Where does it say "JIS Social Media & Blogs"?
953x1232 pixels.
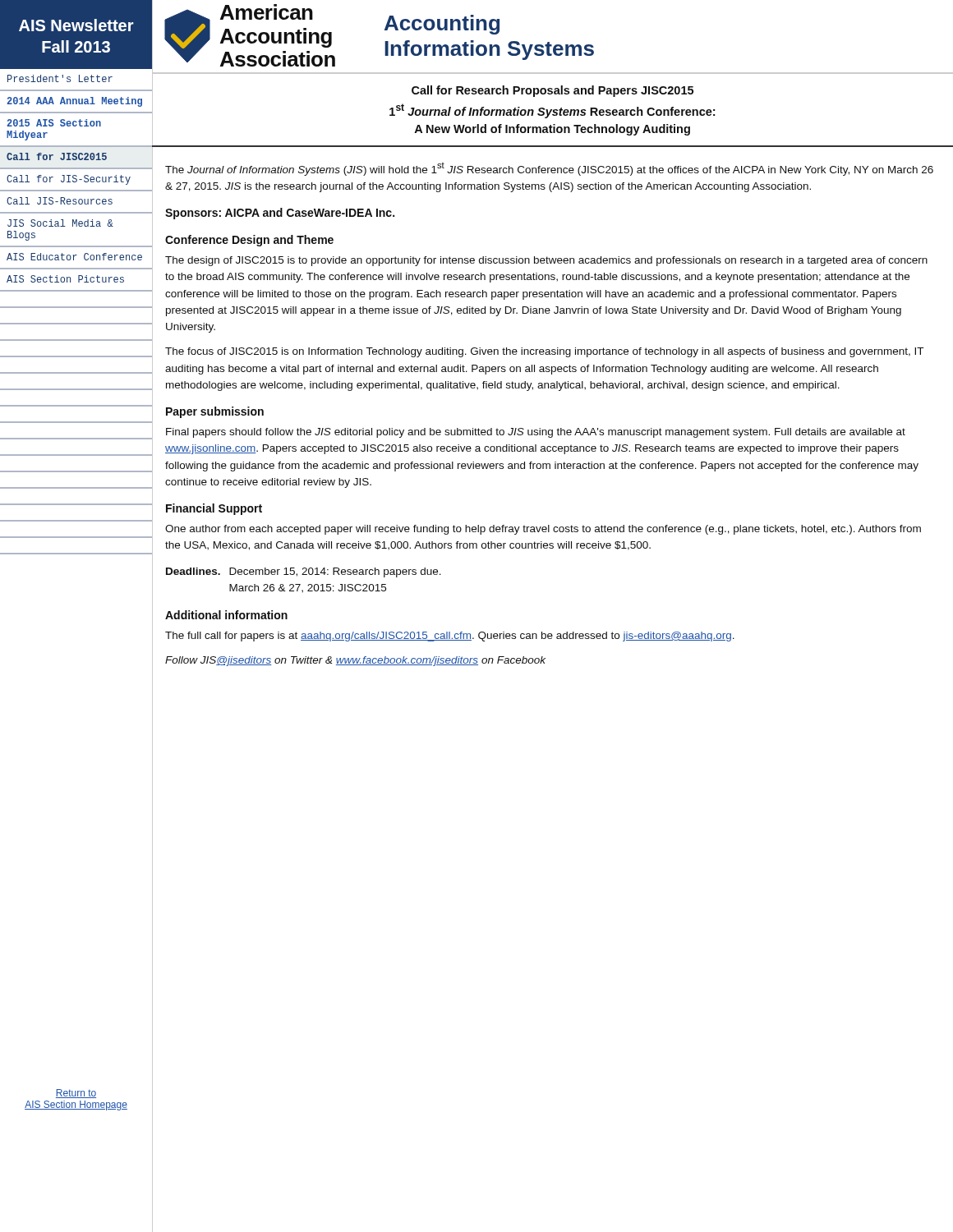tap(76, 230)
